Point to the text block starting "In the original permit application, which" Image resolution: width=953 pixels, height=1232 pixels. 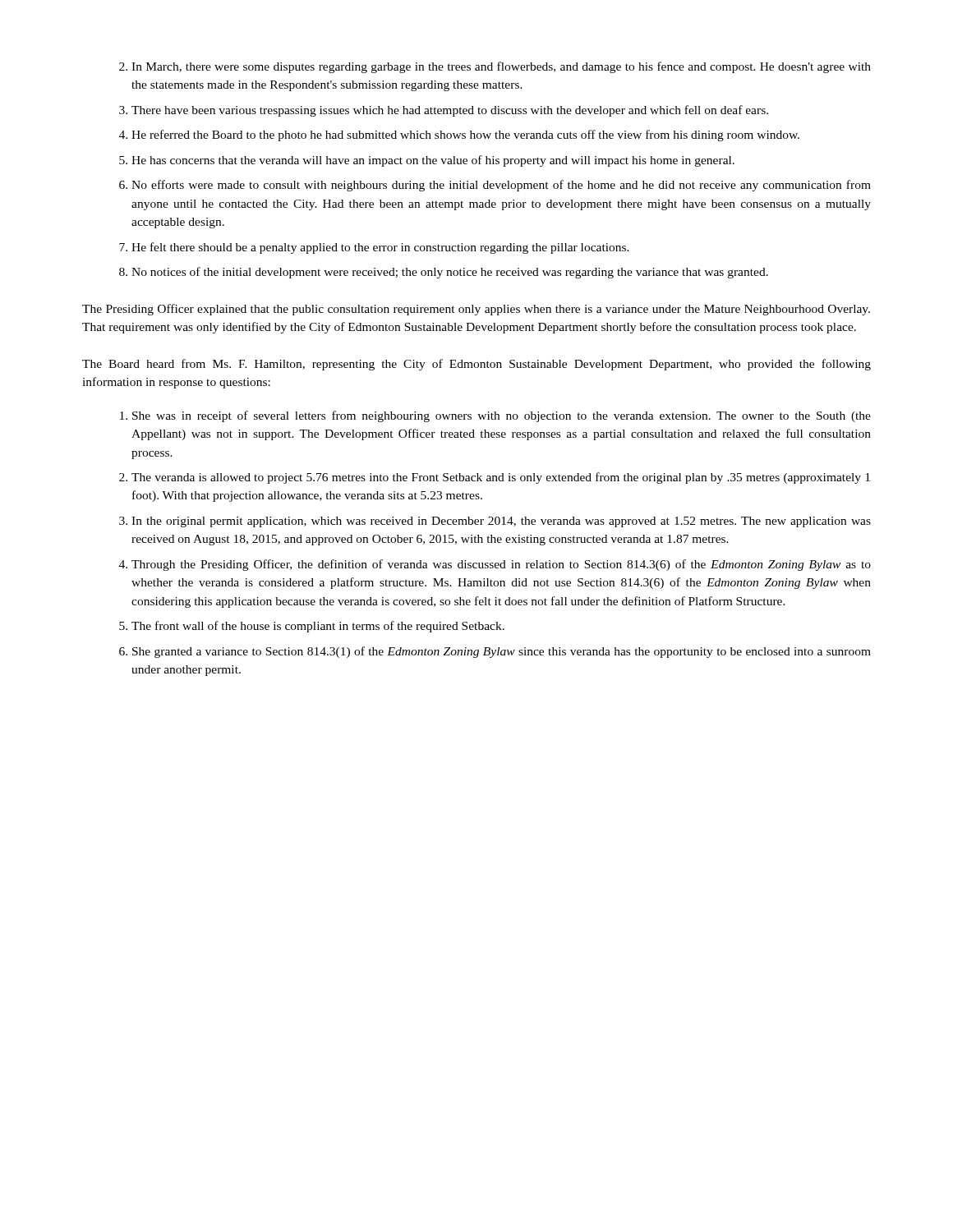click(x=501, y=530)
